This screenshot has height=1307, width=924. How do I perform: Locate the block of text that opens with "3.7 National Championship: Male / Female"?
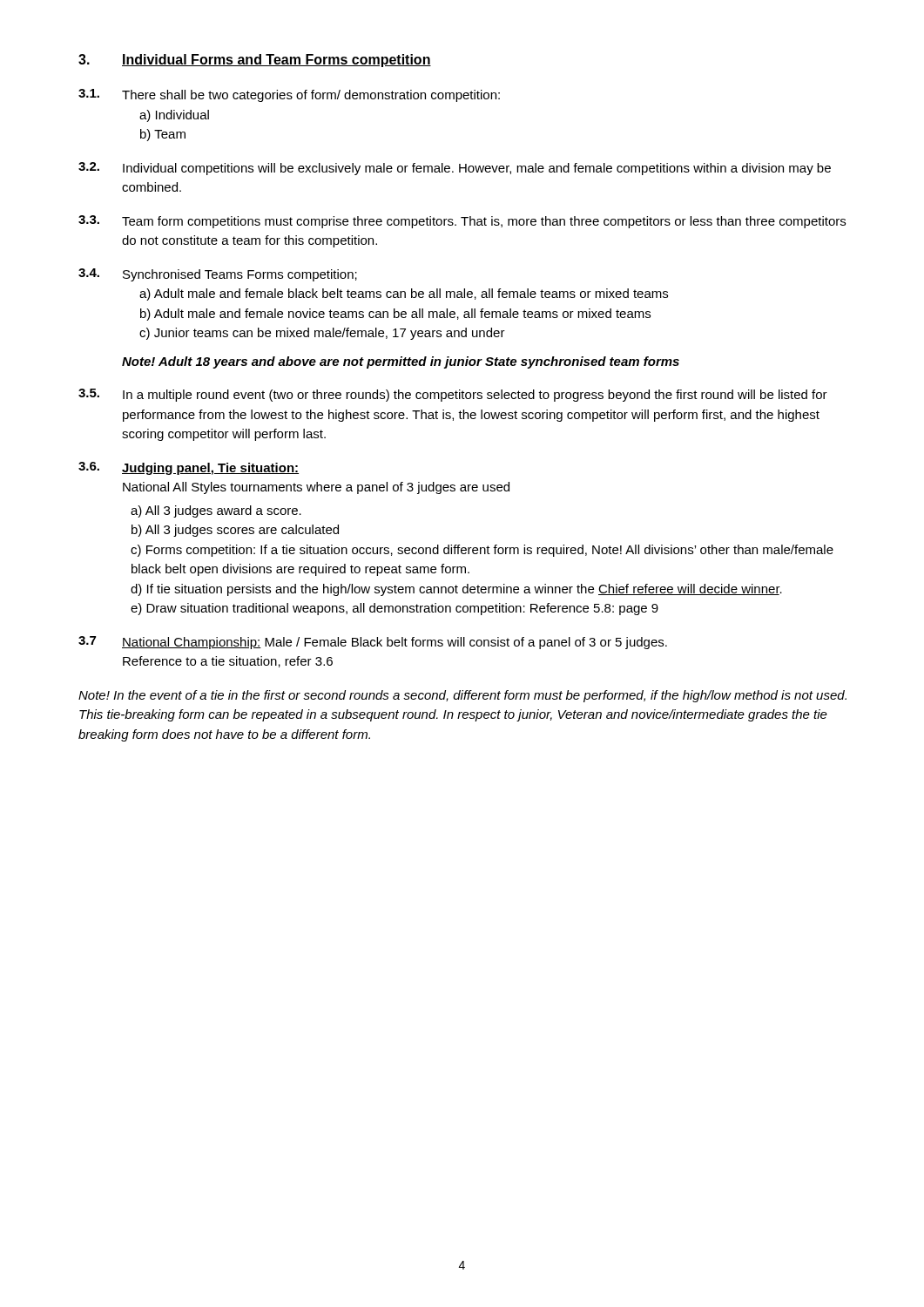coord(373,652)
